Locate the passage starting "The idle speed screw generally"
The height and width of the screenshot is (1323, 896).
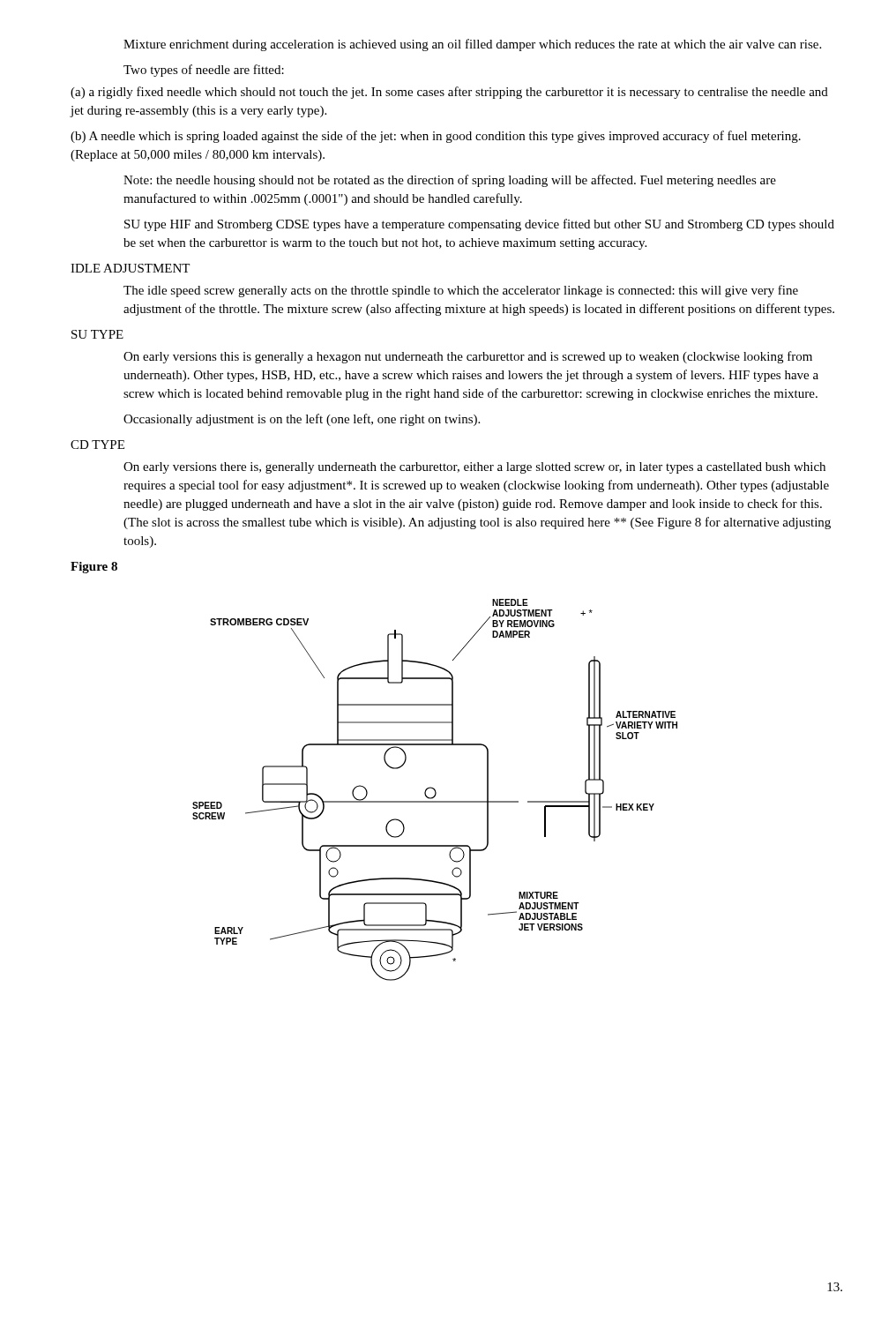pos(479,299)
